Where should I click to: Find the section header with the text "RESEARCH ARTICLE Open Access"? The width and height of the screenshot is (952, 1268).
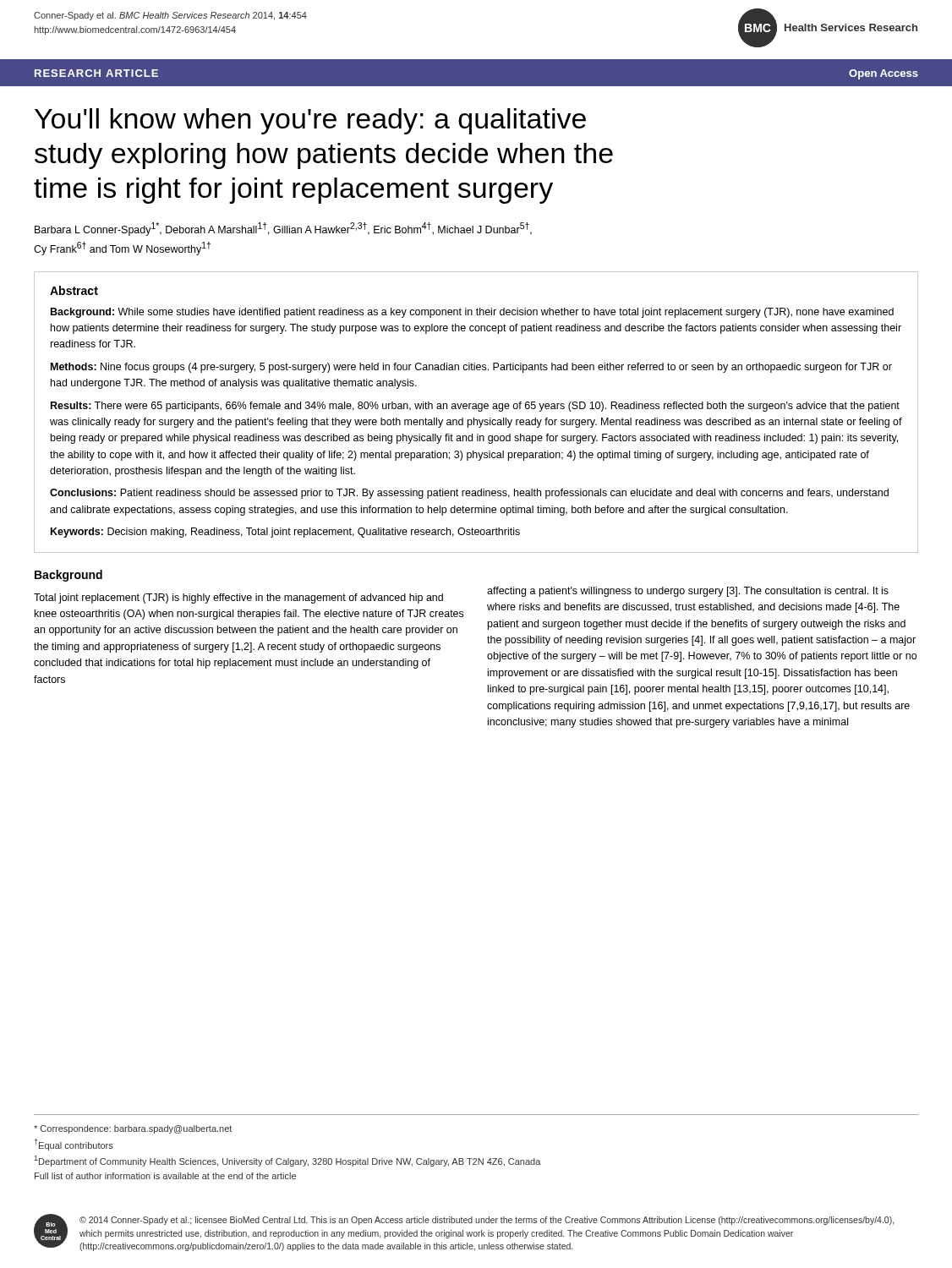[x=97, y=73]
